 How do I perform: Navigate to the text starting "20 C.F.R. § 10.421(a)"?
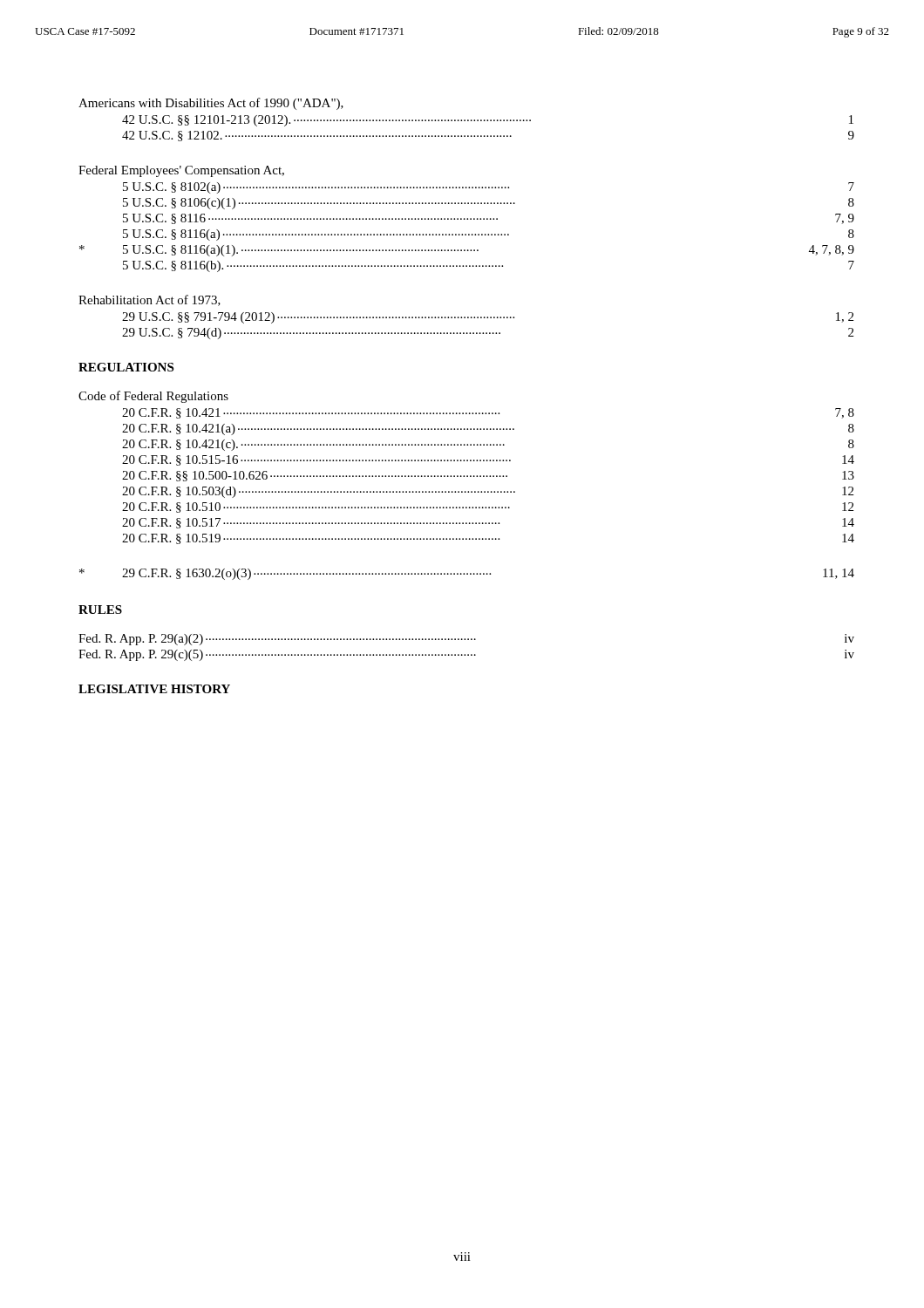(488, 429)
